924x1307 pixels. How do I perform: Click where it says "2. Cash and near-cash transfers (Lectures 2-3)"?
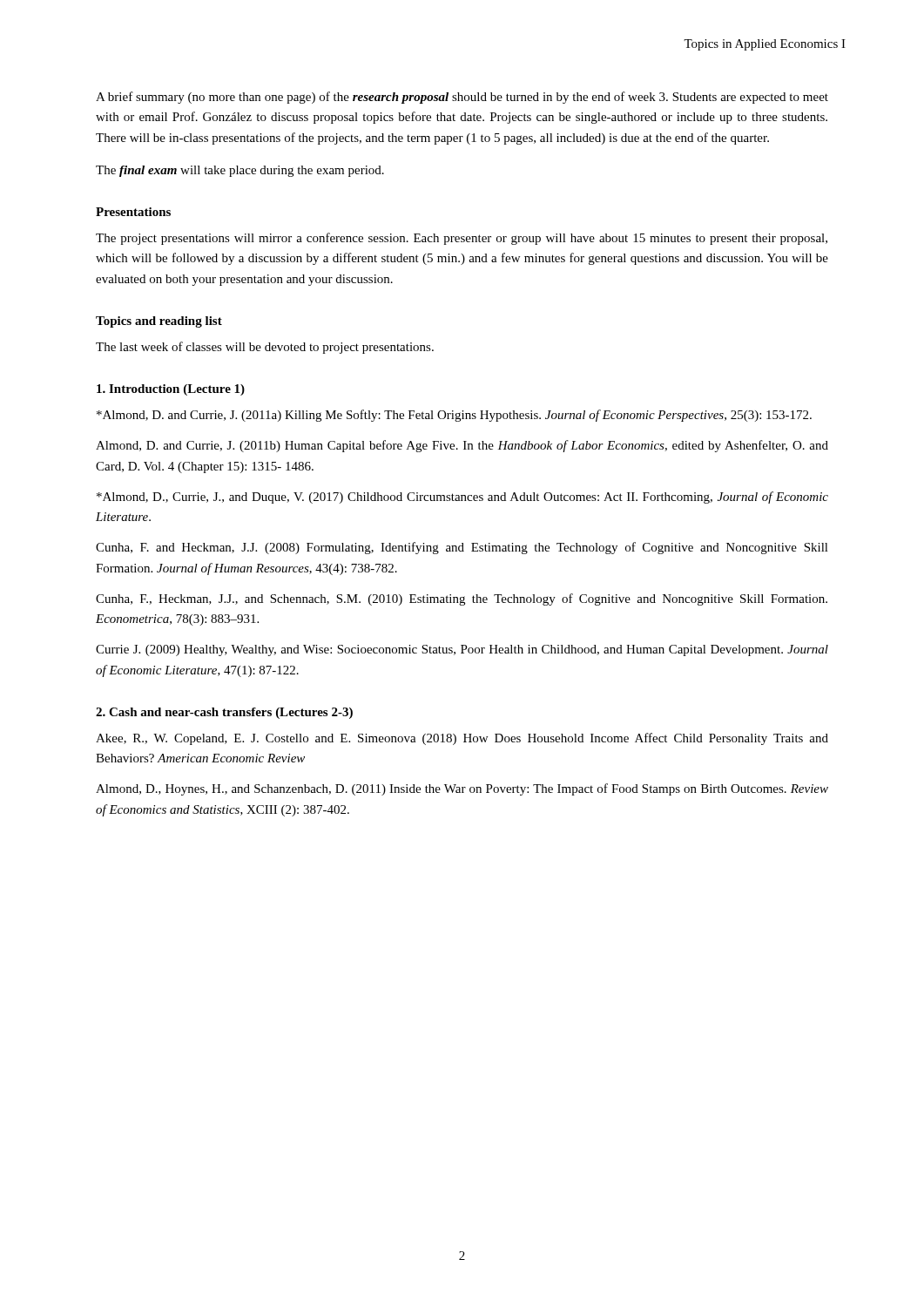[224, 712]
